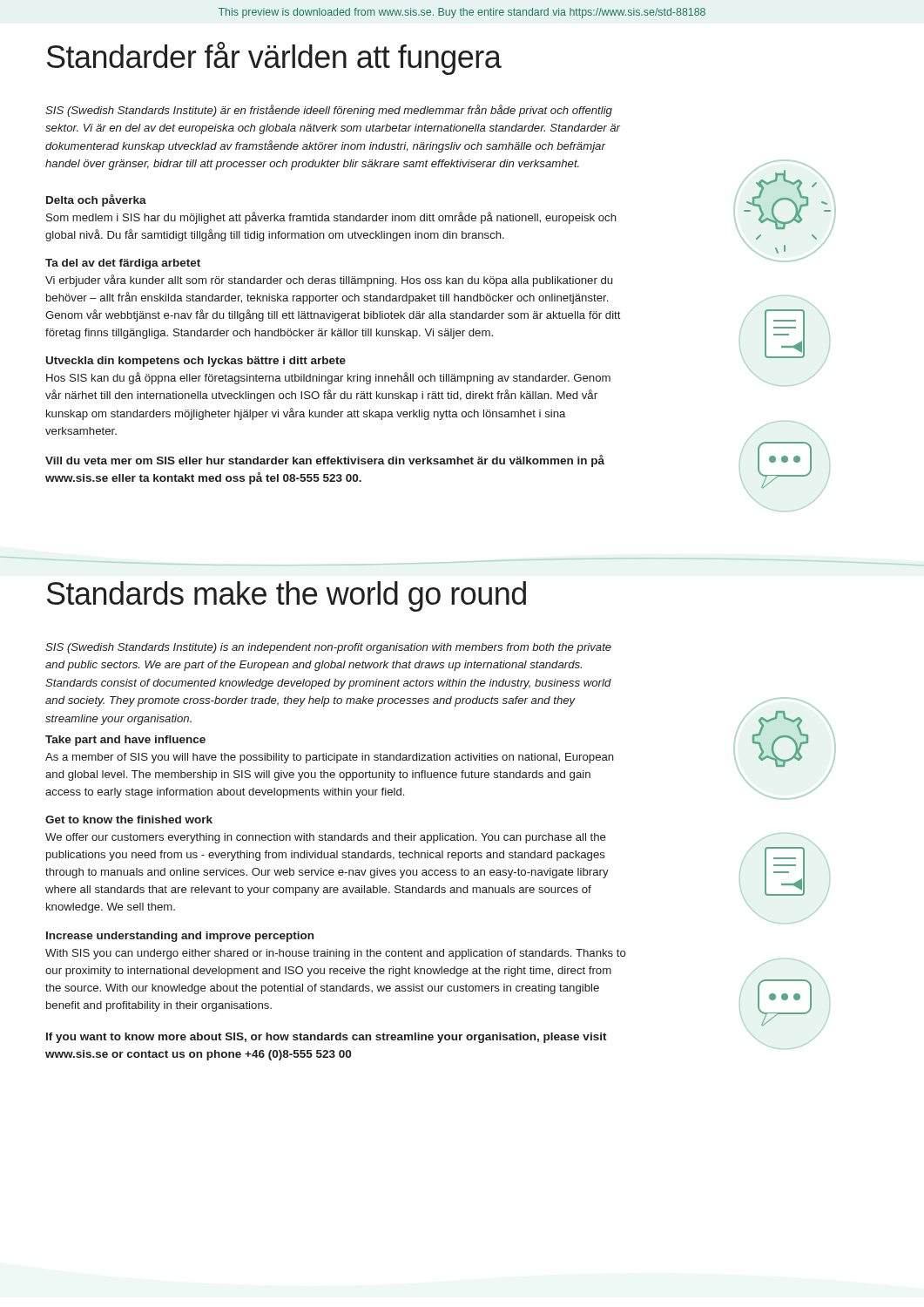Locate the text block that reads "SIS (Swedish Standards Institute) är"
The height and width of the screenshot is (1307, 924).
tap(333, 137)
